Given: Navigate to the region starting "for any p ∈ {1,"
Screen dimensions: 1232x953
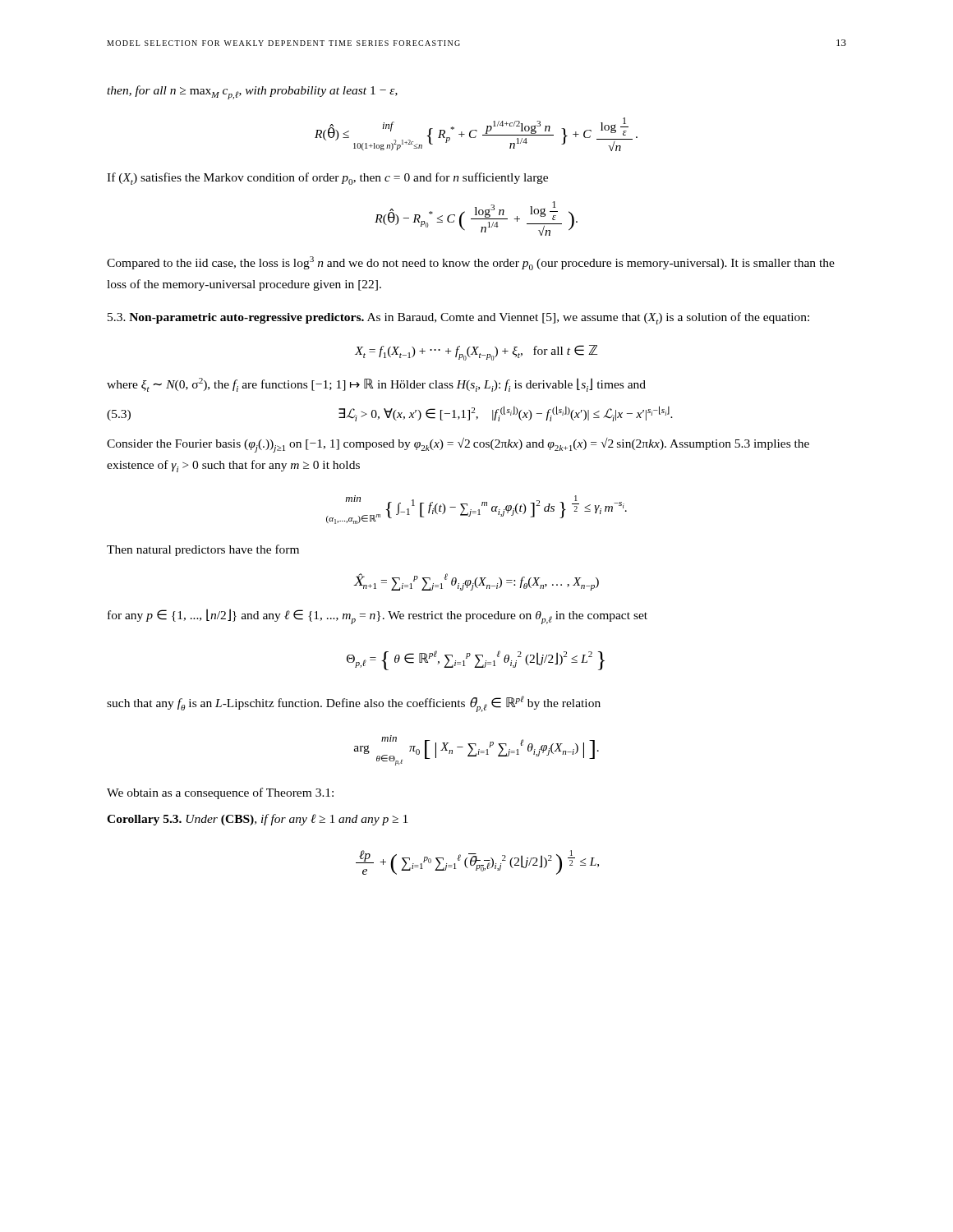Looking at the screenshot, I should click(377, 616).
